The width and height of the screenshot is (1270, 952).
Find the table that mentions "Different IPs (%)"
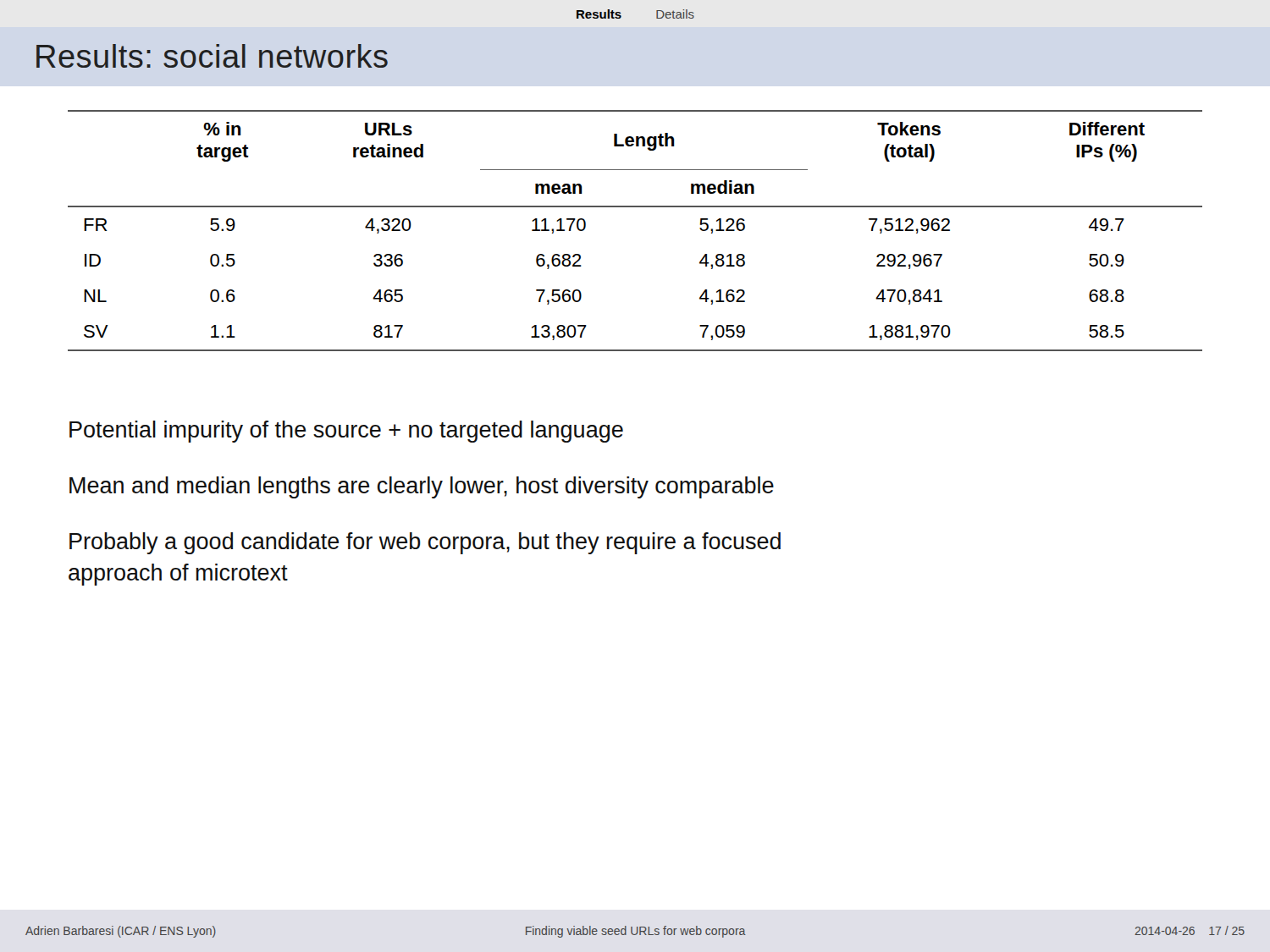[635, 230]
